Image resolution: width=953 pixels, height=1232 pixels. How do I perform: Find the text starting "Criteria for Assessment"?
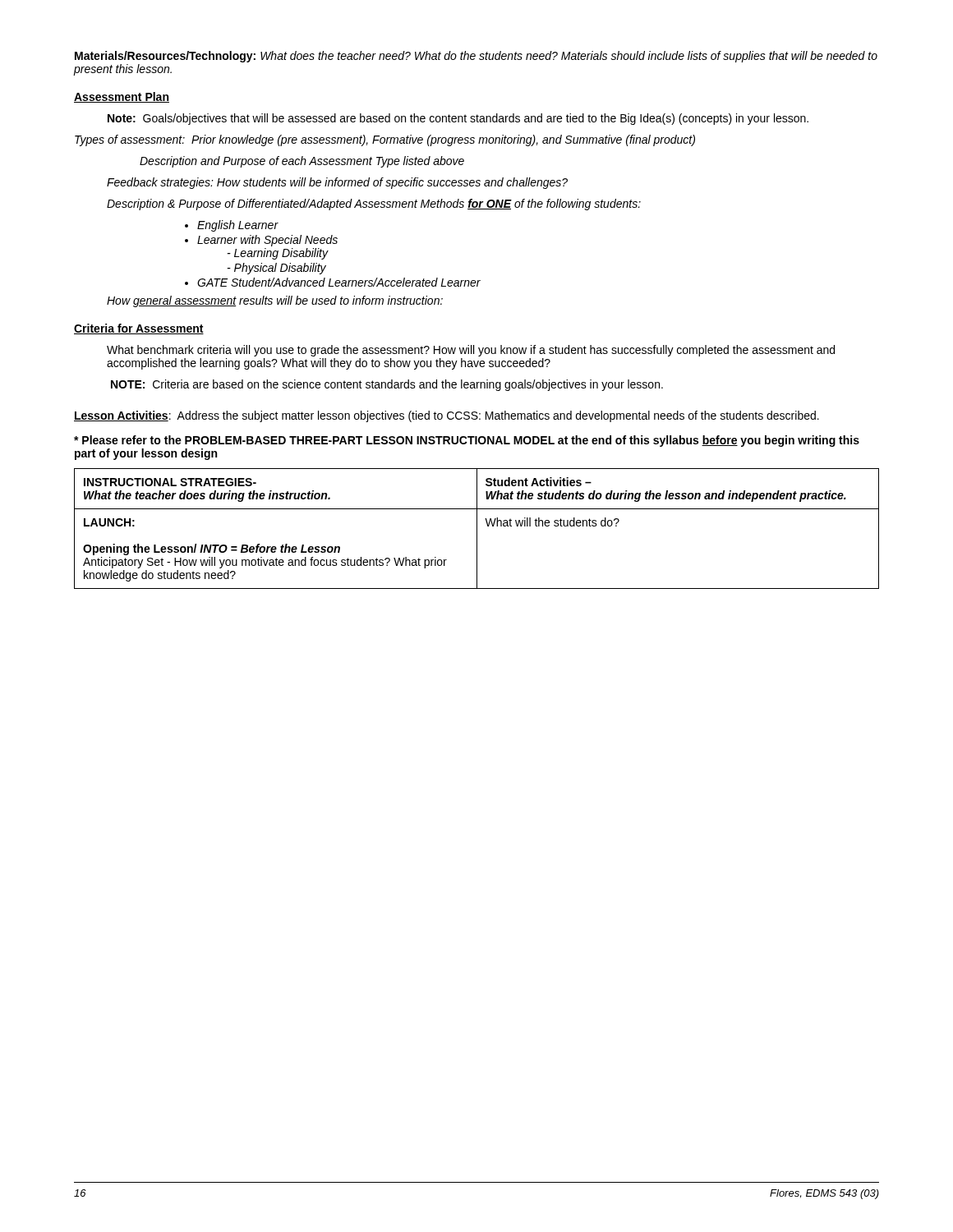[x=139, y=329]
